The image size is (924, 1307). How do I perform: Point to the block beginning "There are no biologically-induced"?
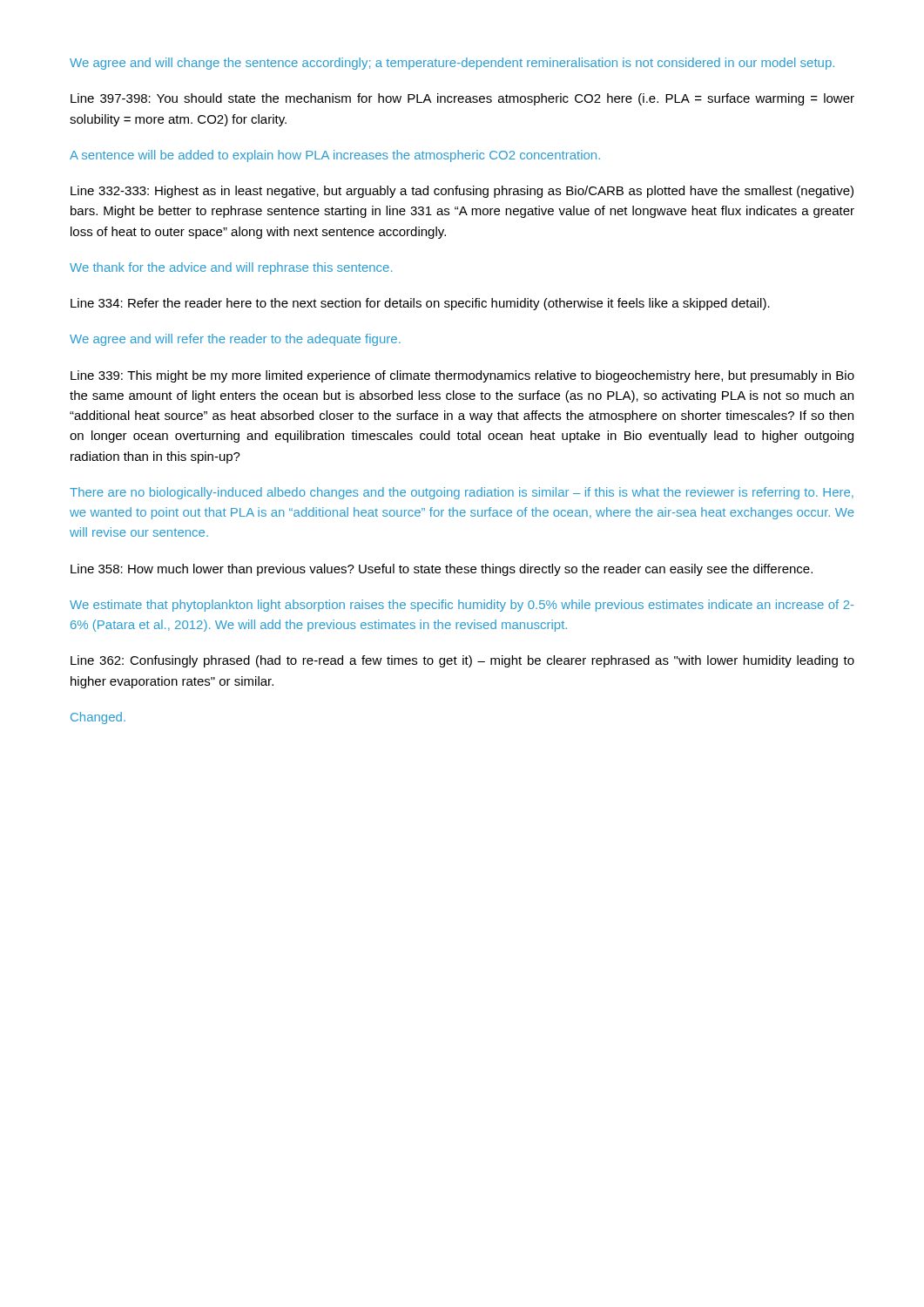[462, 512]
